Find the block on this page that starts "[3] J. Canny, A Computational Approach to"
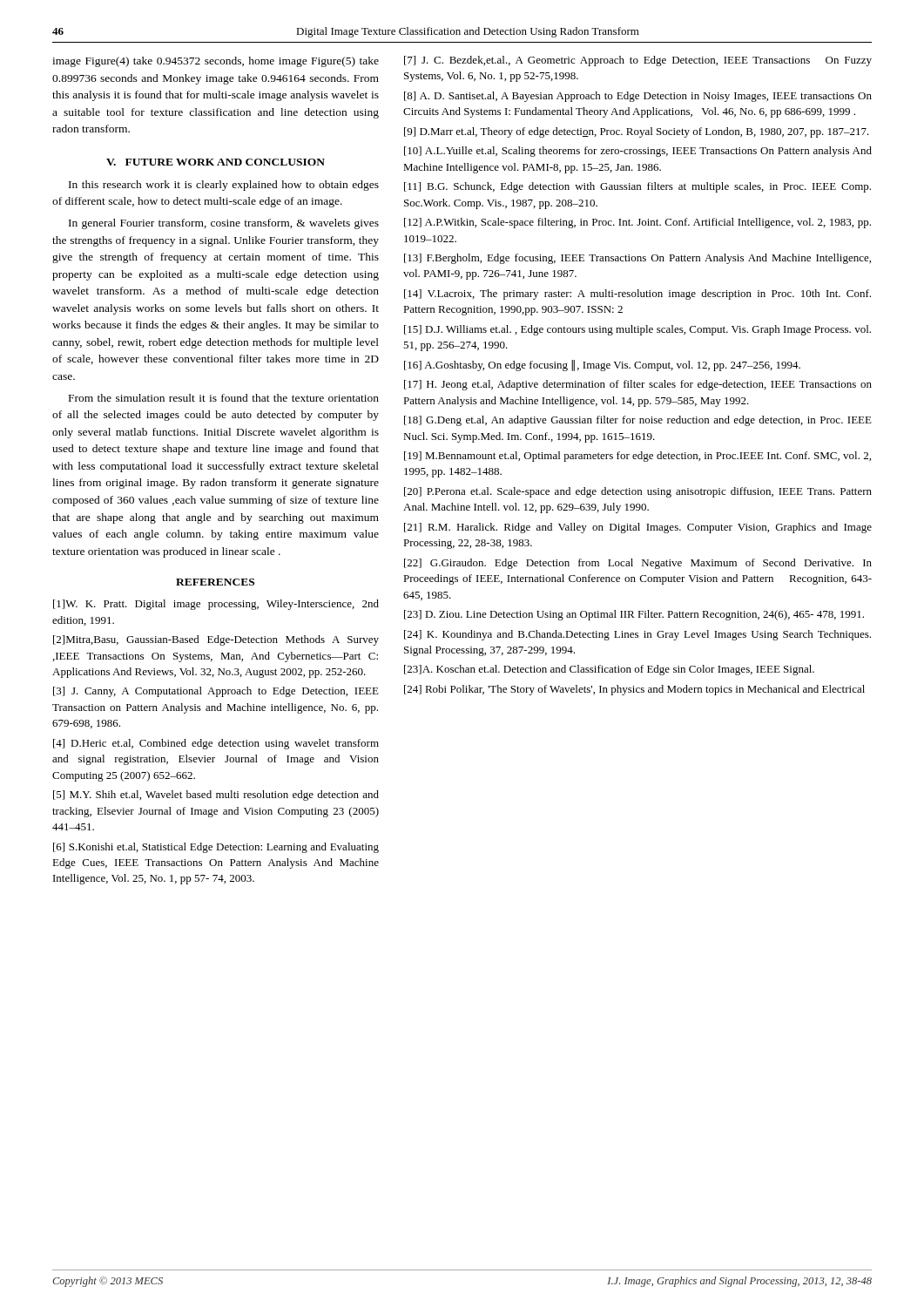The height and width of the screenshot is (1307, 924). click(216, 707)
